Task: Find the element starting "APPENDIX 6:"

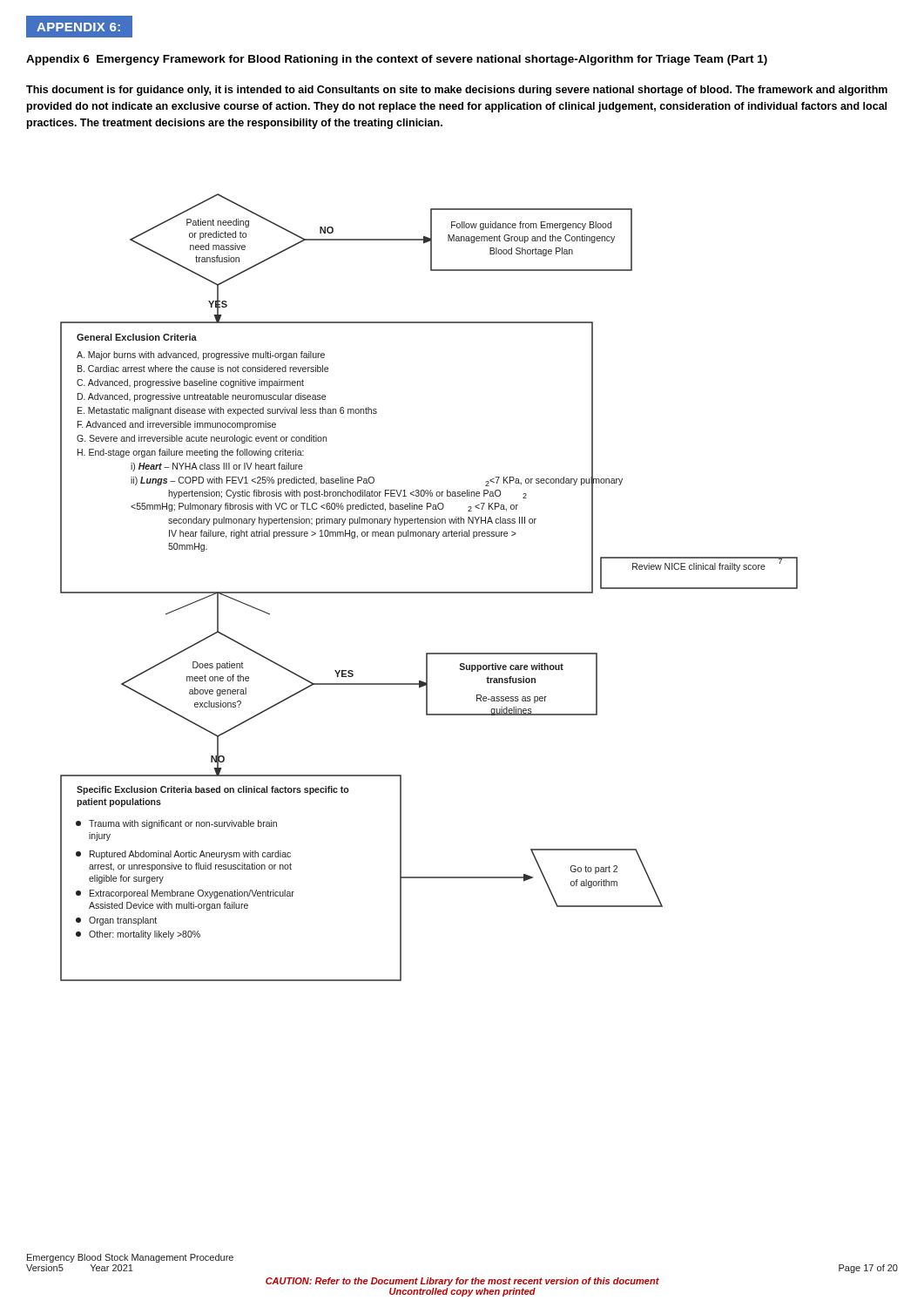Action: (79, 27)
